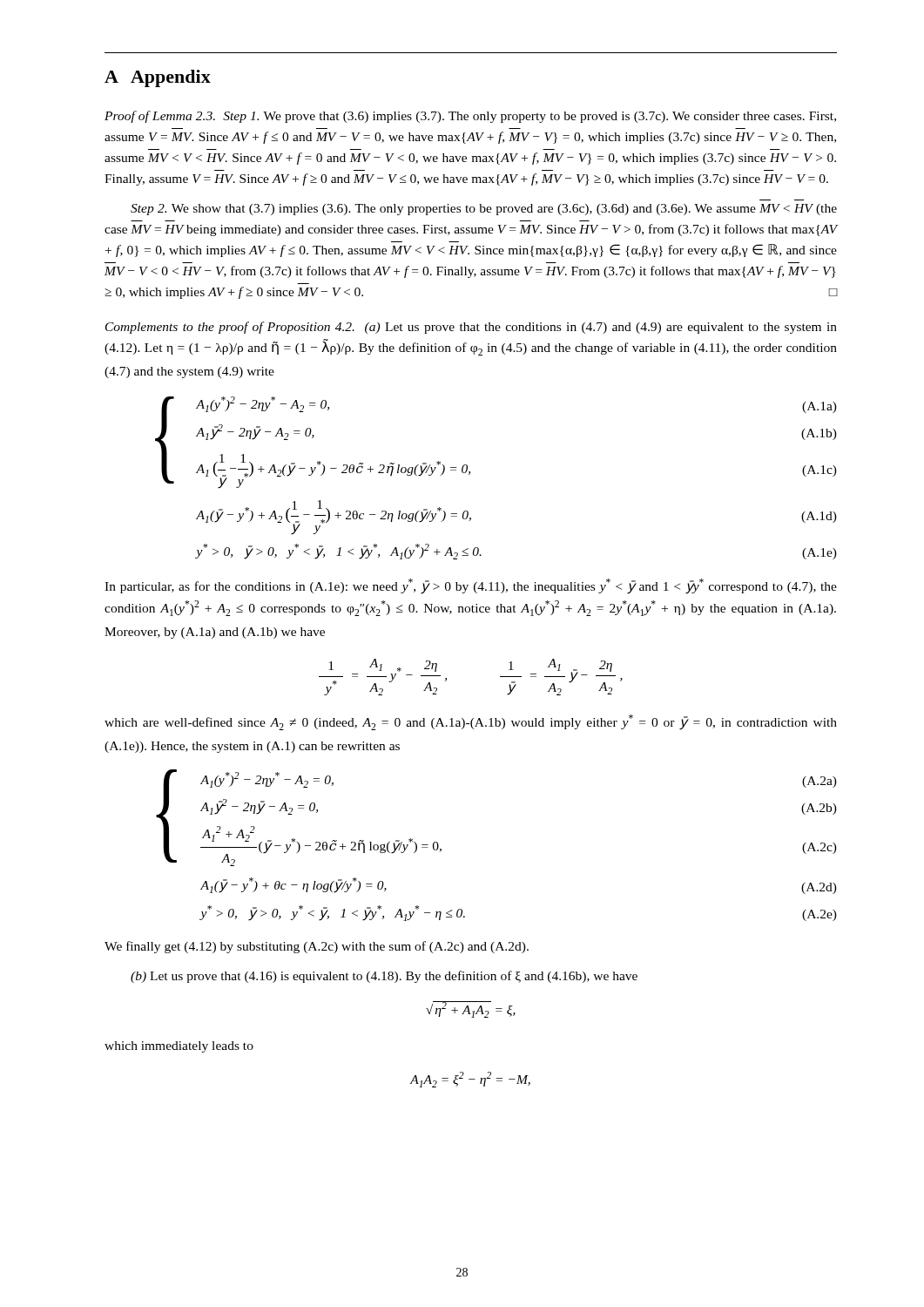Select the text block that says "Step 2. We show"
The height and width of the screenshot is (1307, 924).
tap(471, 252)
